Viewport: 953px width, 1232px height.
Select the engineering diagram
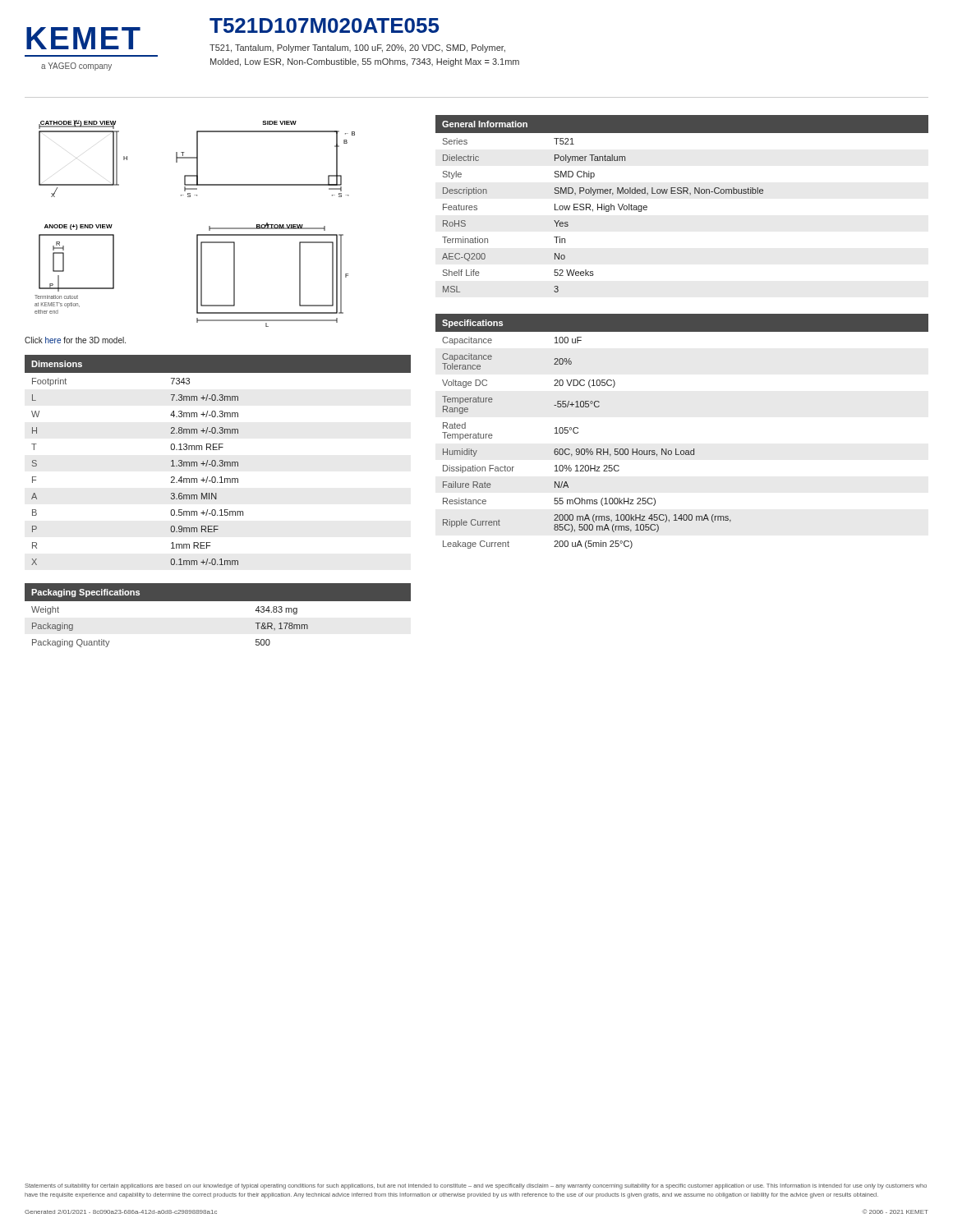pyautogui.click(x=218, y=223)
